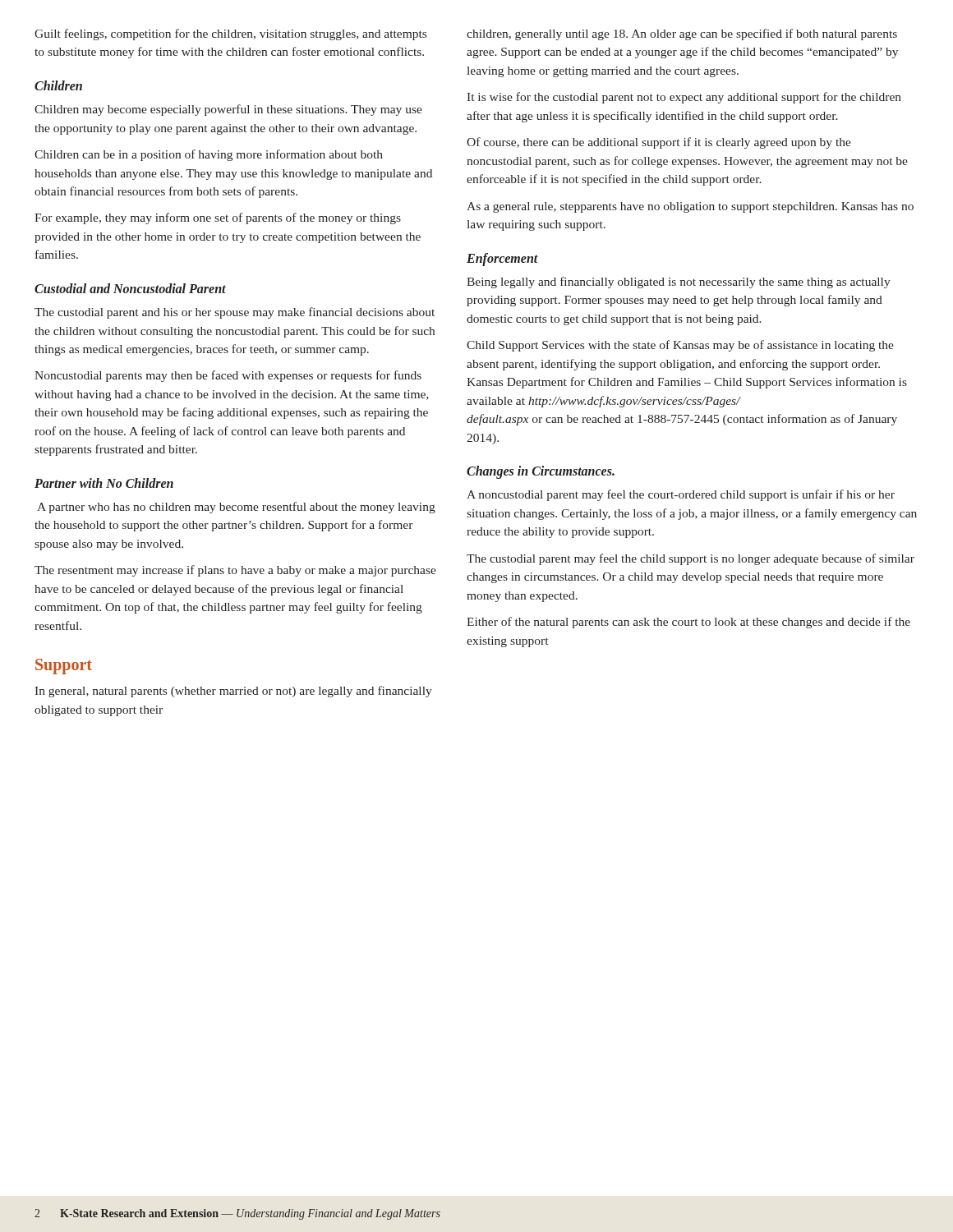Find the block starting "A partner who has no children may become"

236,525
